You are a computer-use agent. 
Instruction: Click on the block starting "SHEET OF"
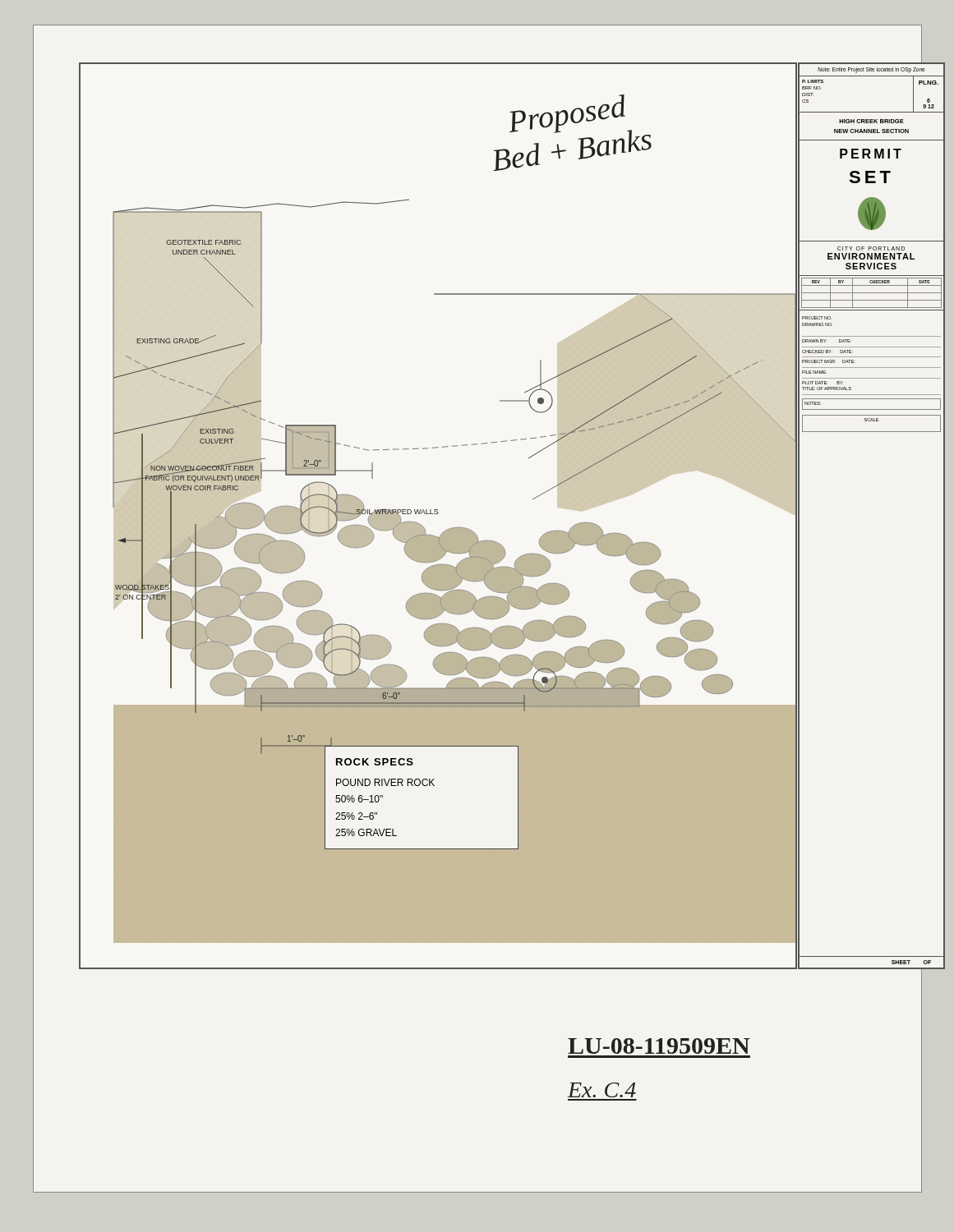[x=916, y=962]
